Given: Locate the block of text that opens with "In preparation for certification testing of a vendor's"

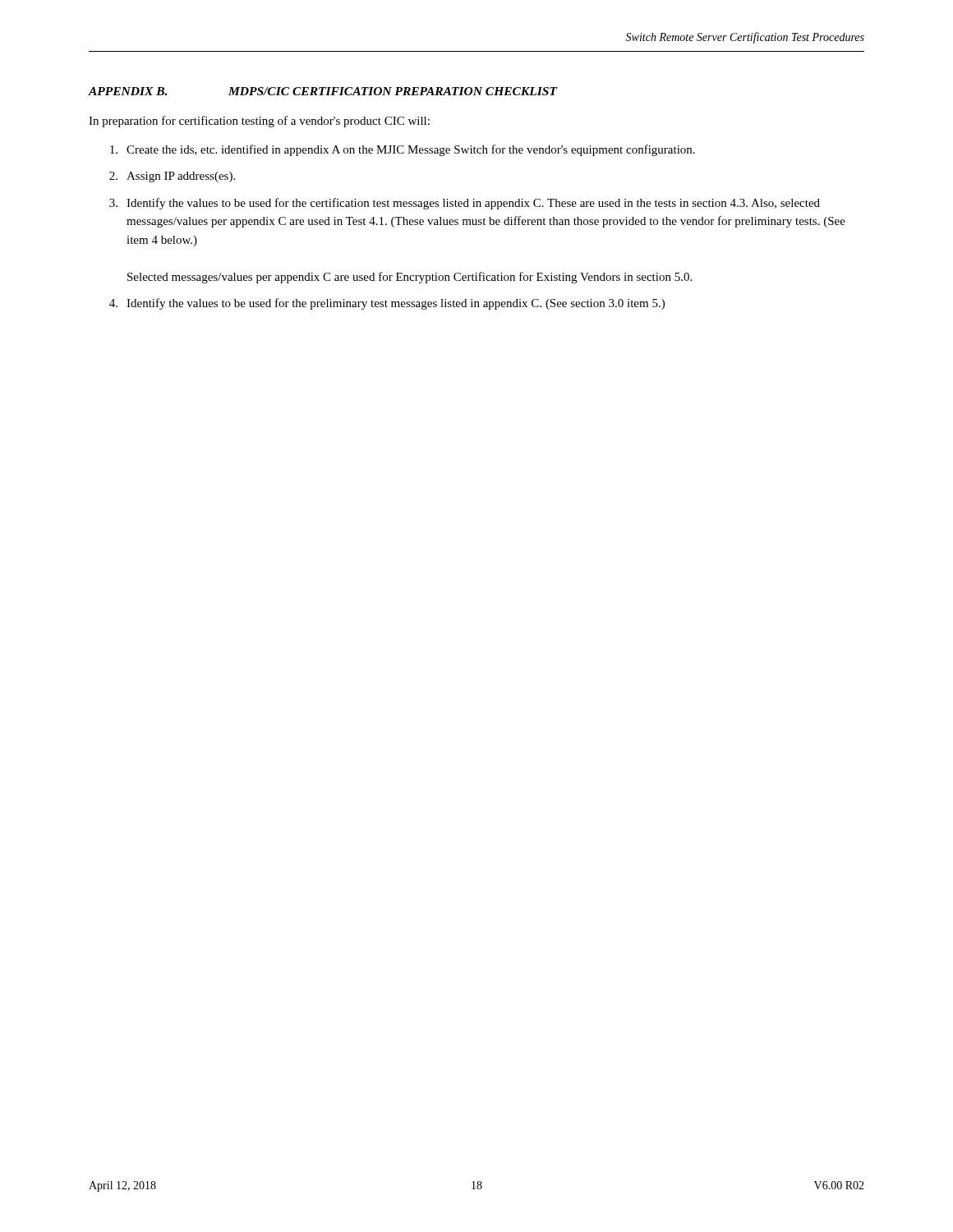Looking at the screenshot, I should [x=260, y=121].
